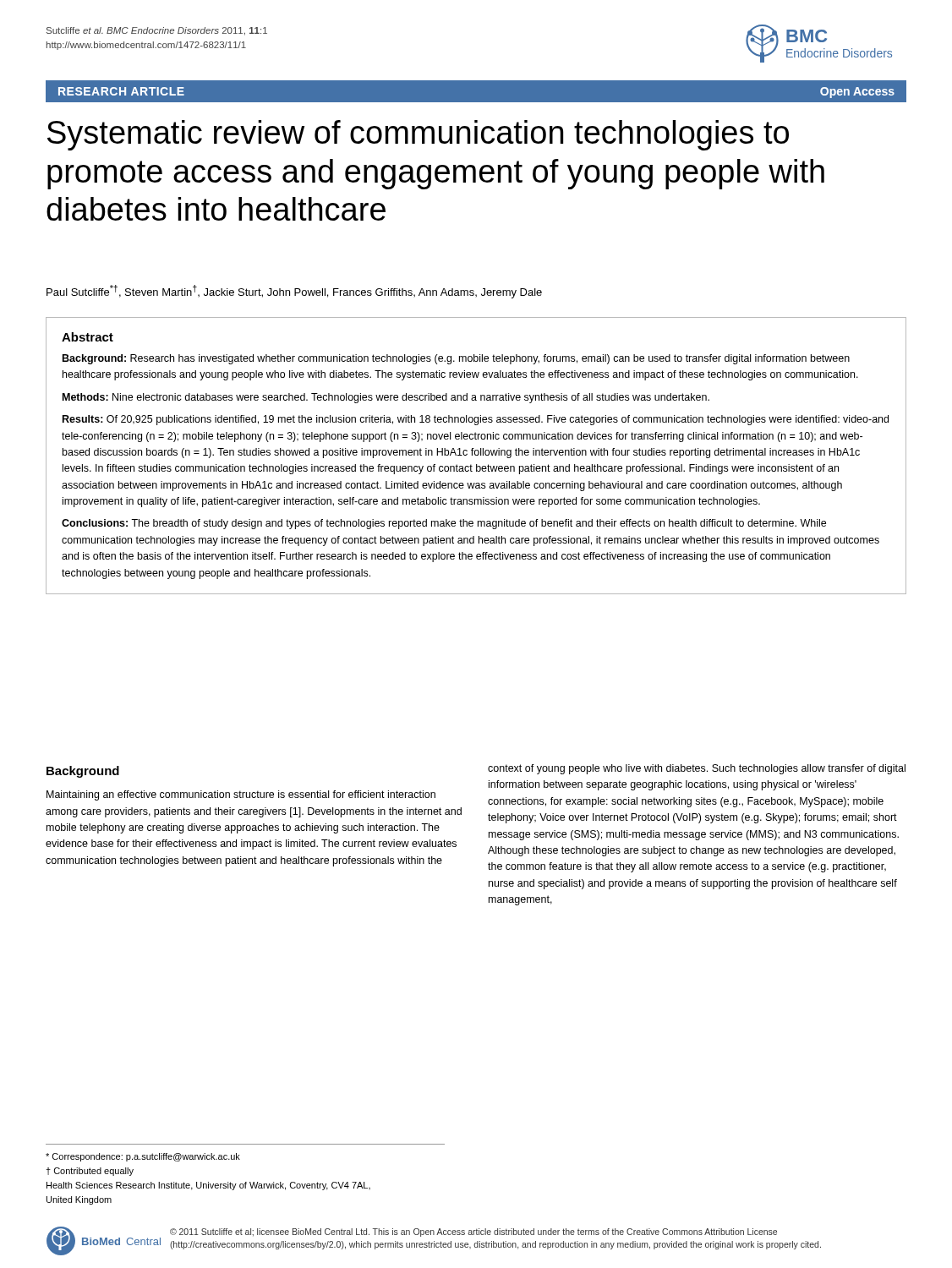952x1268 pixels.
Task: Point to "Open Access"
Action: pyautogui.click(x=857, y=91)
